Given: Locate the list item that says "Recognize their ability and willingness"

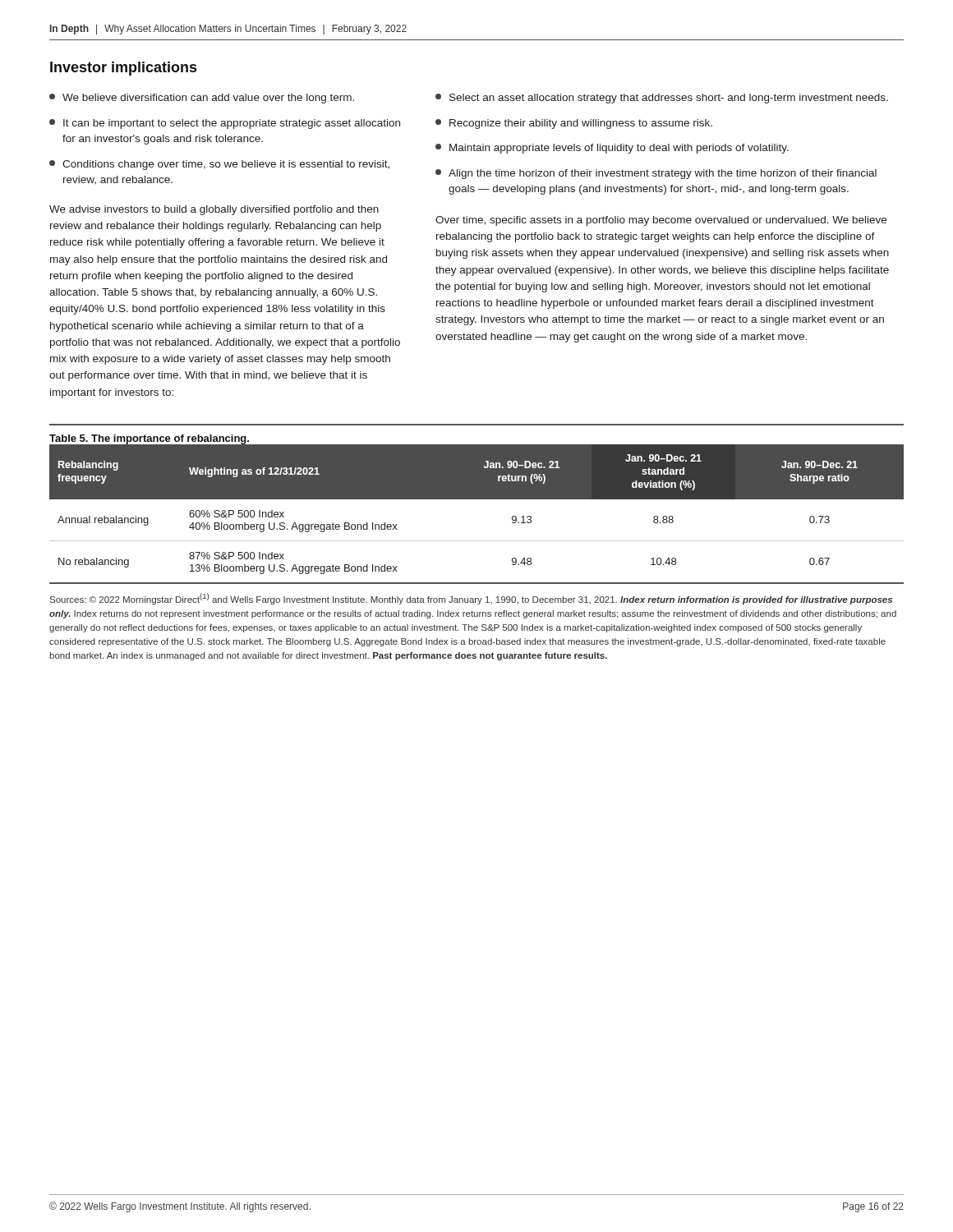Looking at the screenshot, I should (x=574, y=123).
